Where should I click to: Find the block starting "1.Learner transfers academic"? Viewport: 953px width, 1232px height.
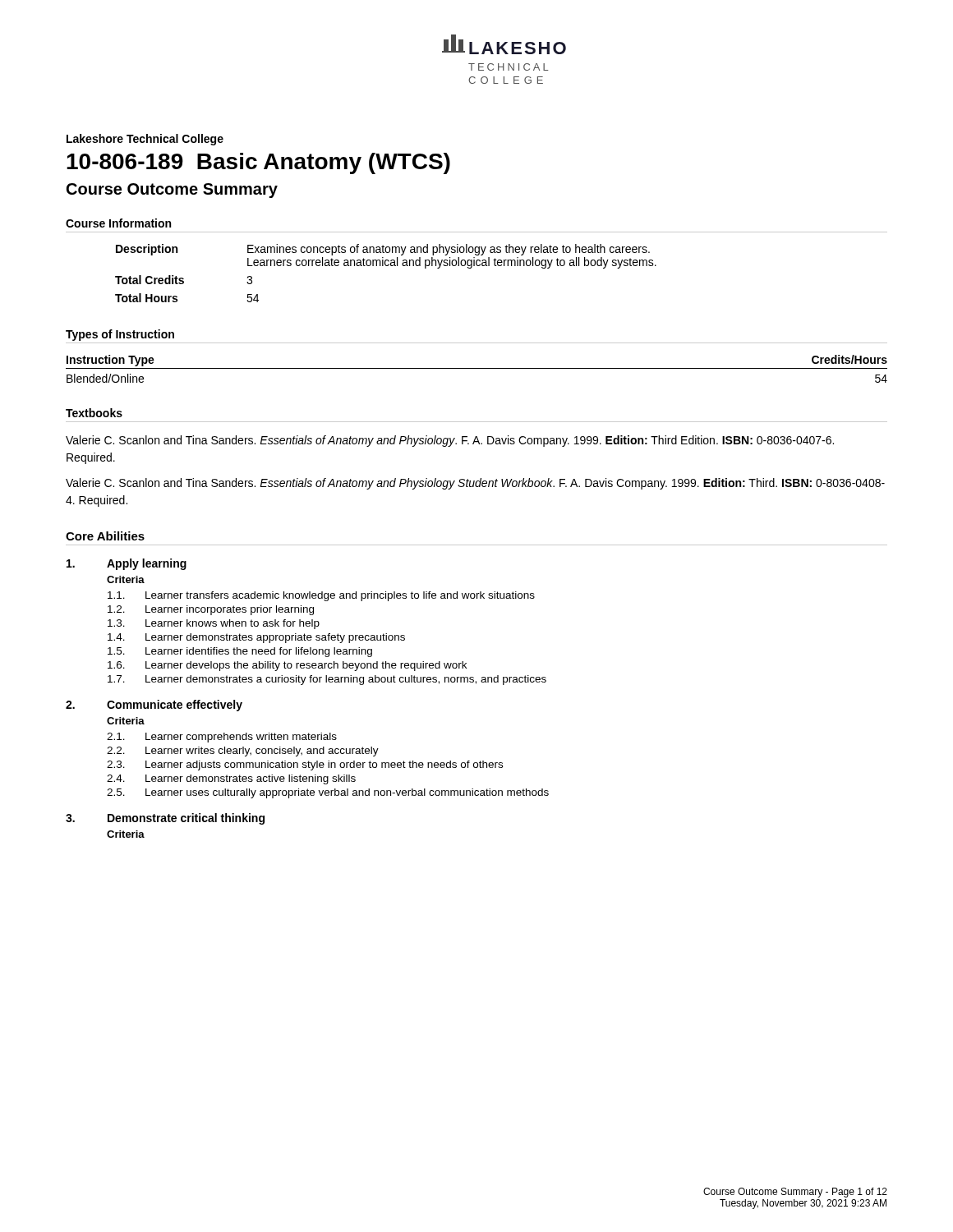tap(497, 595)
